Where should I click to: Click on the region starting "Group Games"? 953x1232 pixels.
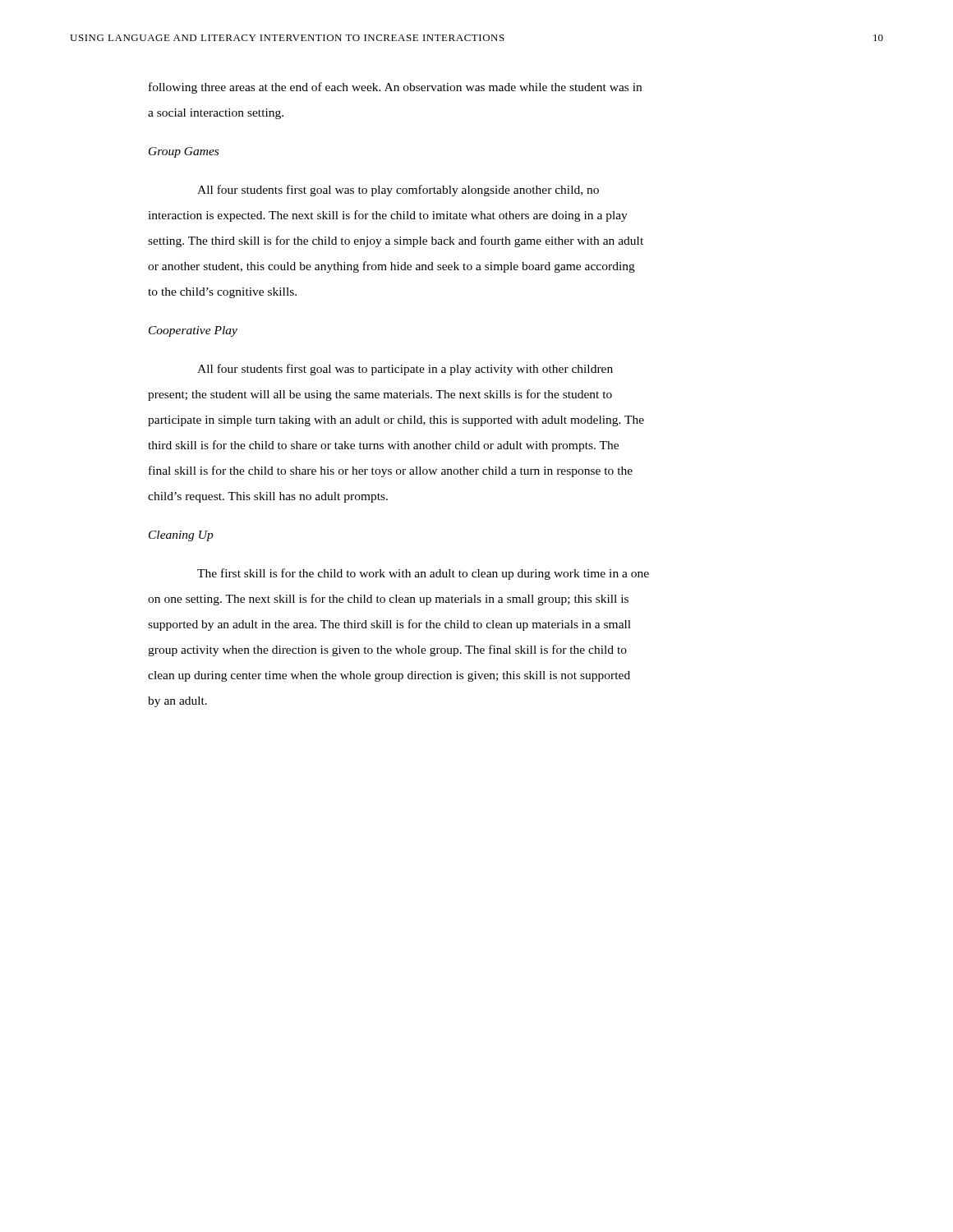point(184,151)
